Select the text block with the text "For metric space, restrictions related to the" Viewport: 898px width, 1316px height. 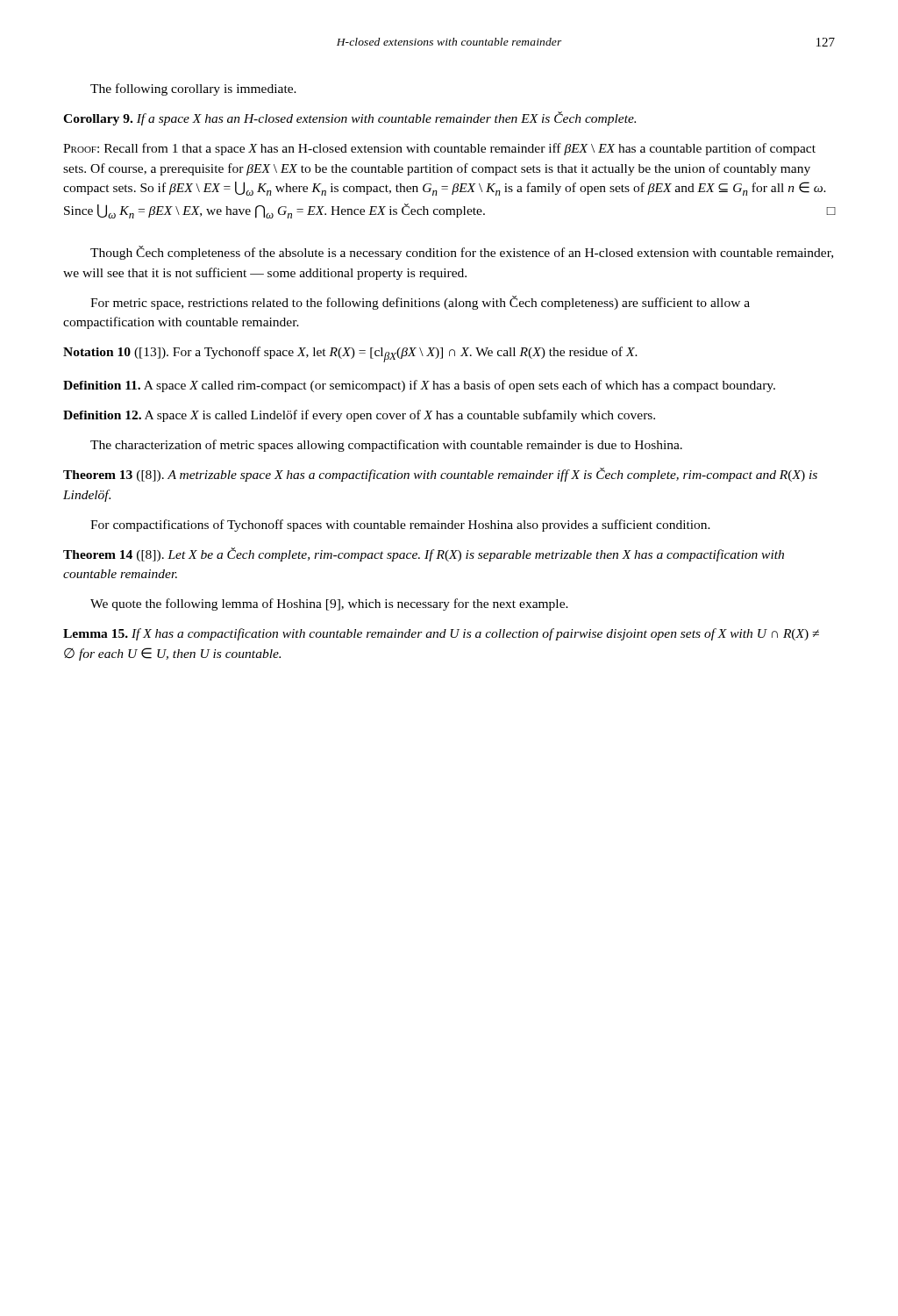[449, 313]
